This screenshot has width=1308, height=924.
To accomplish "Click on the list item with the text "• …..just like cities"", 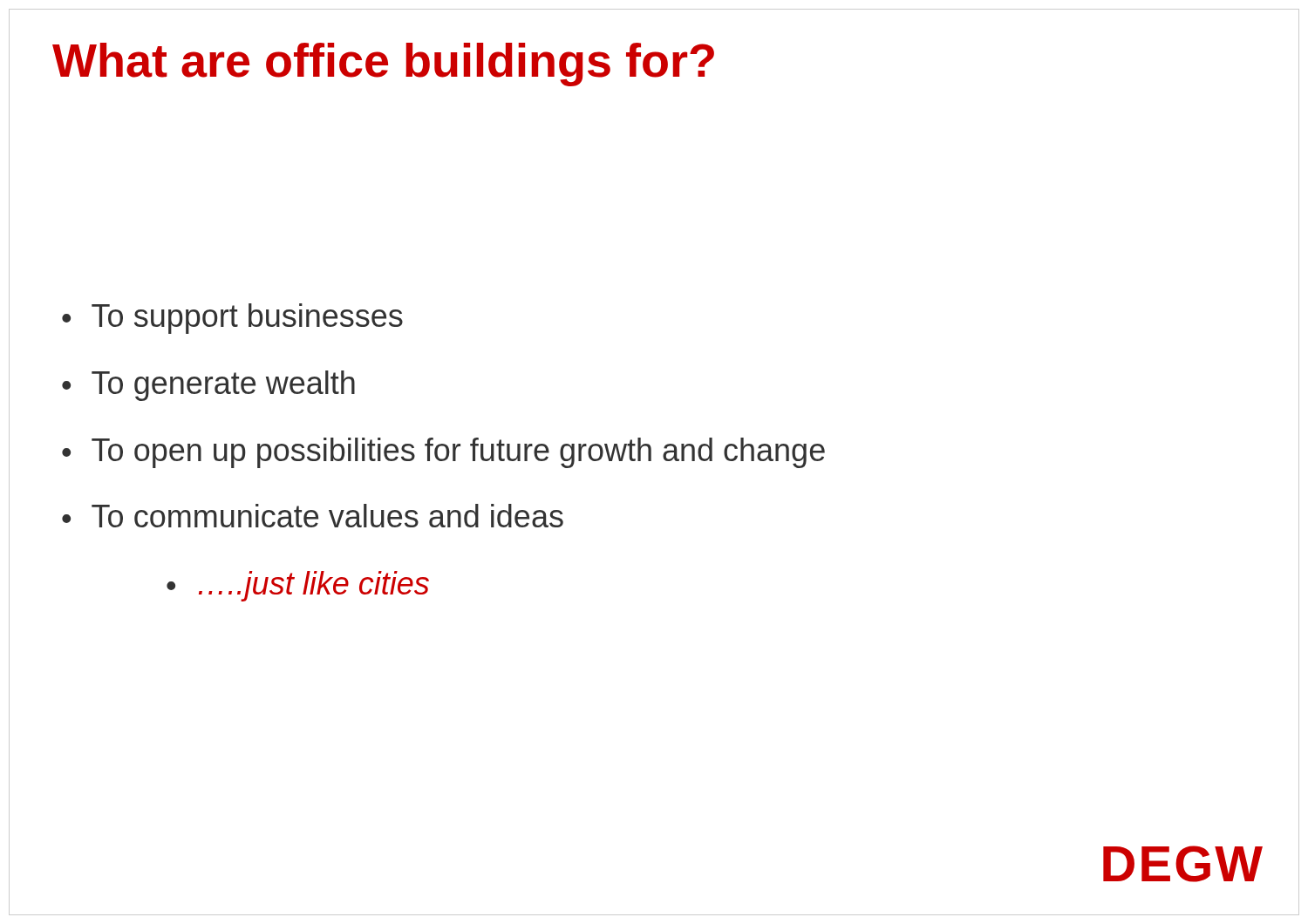I will [x=298, y=585].
